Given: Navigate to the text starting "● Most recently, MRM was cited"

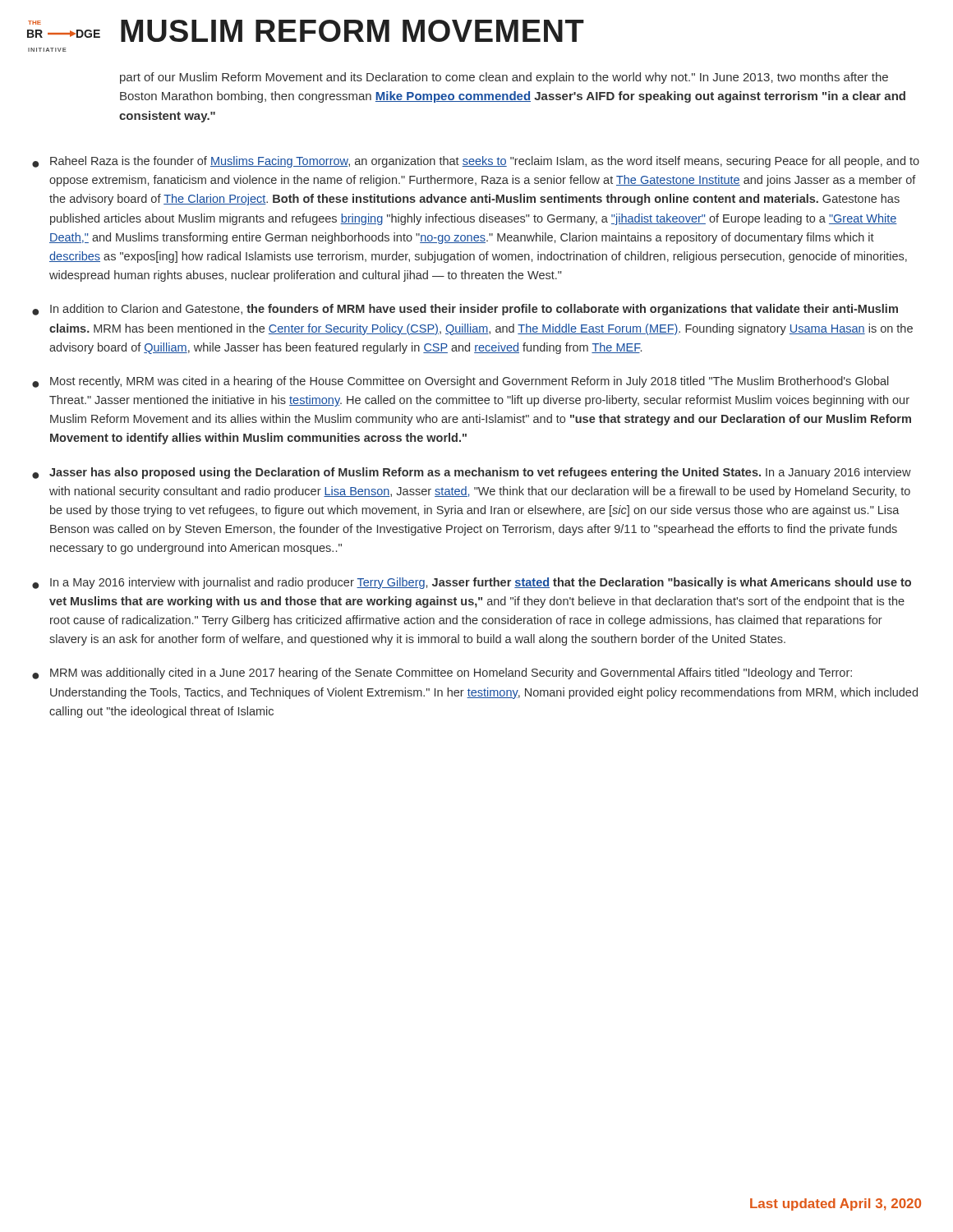Looking at the screenshot, I should coord(476,410).
